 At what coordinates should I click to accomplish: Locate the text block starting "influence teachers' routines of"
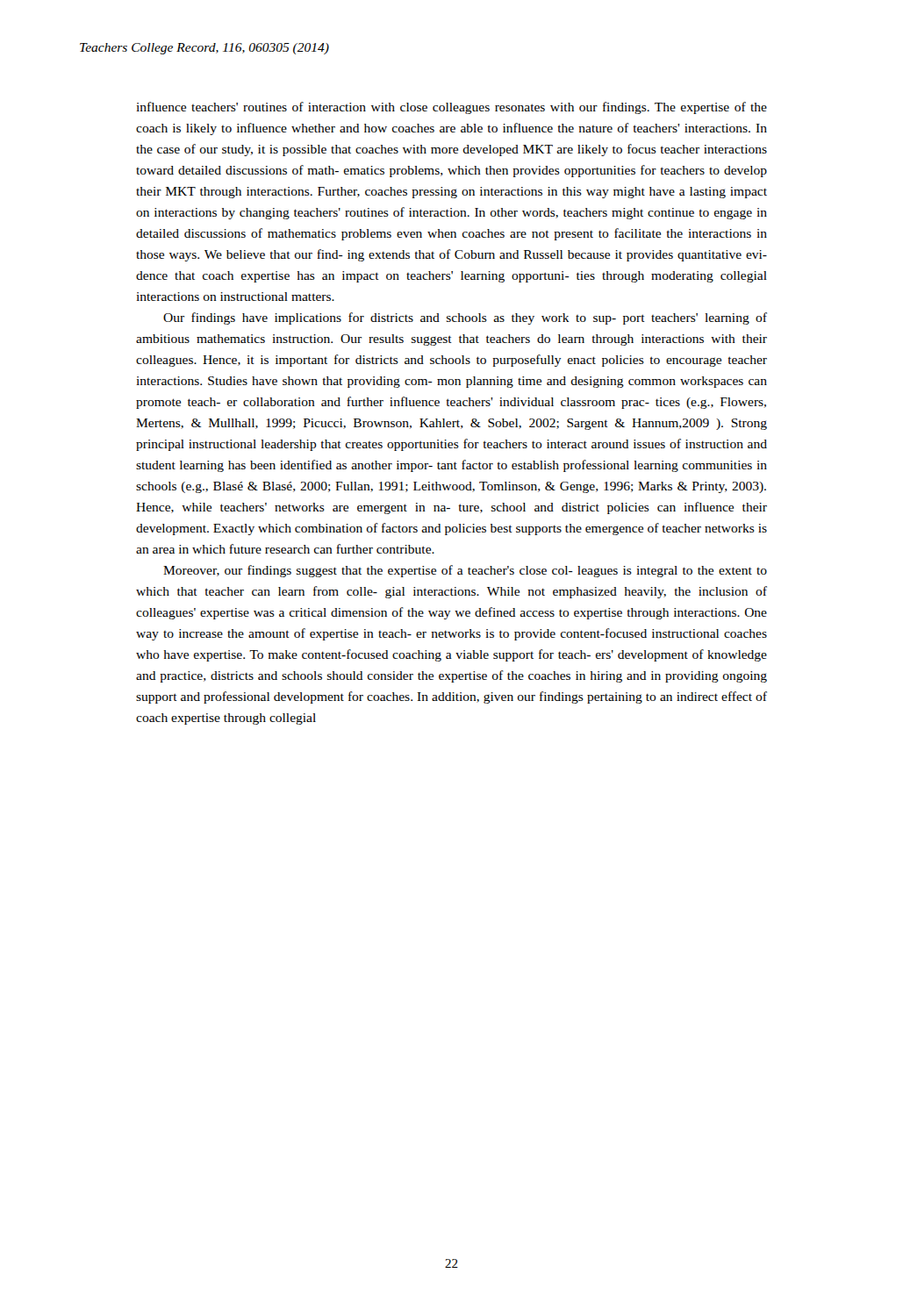click(x=452, y=202)
